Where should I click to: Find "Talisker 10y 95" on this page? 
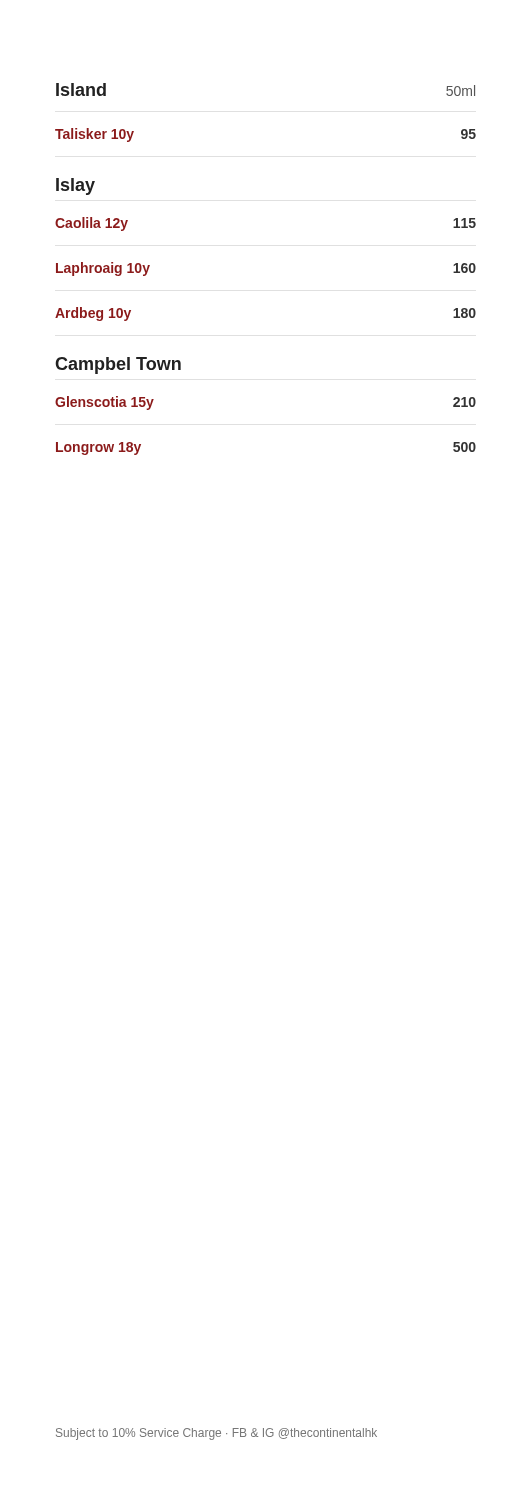[98, 134]
